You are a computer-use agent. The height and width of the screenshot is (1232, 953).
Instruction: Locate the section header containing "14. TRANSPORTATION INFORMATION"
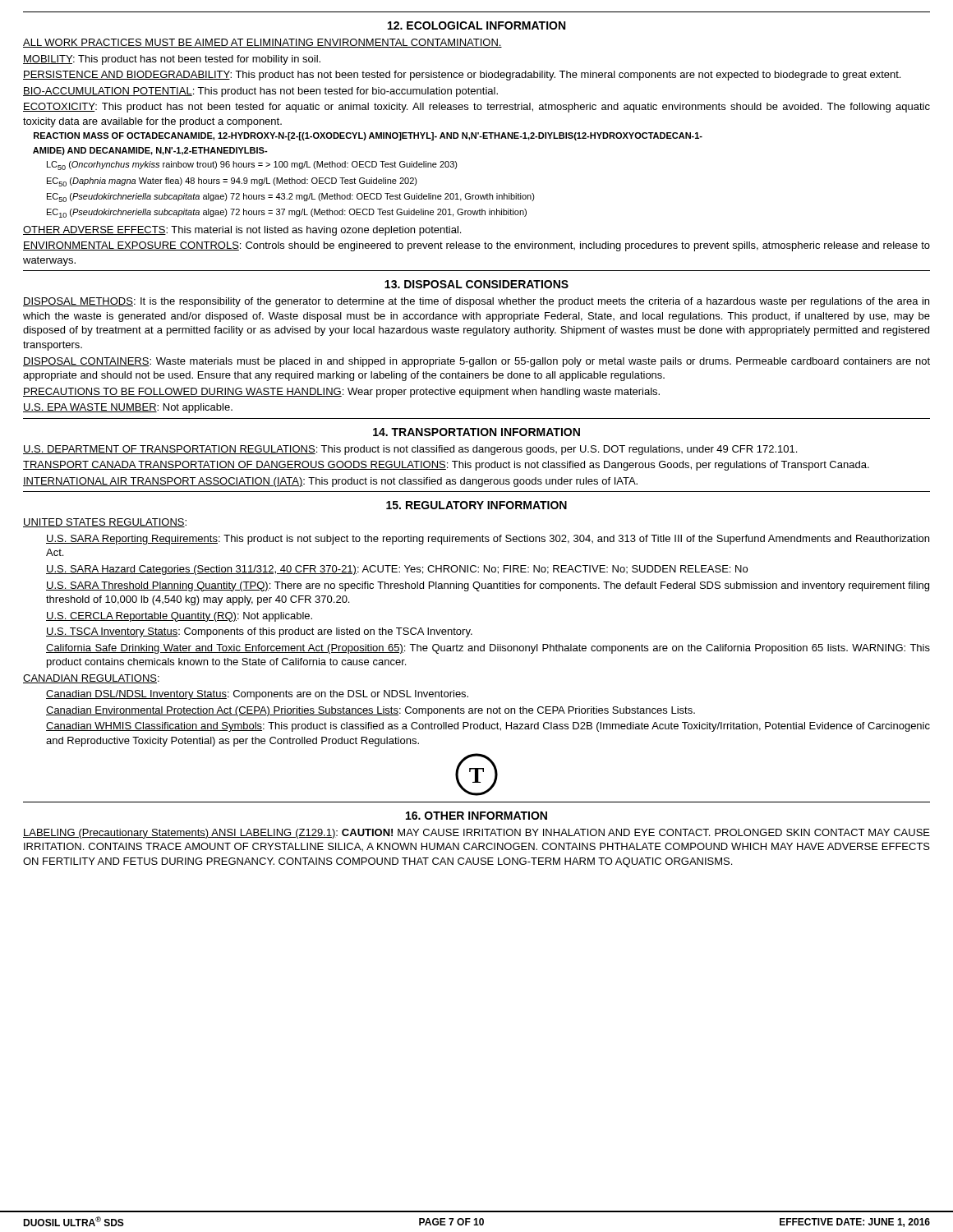pyautogui.click(x=476, y=432)
